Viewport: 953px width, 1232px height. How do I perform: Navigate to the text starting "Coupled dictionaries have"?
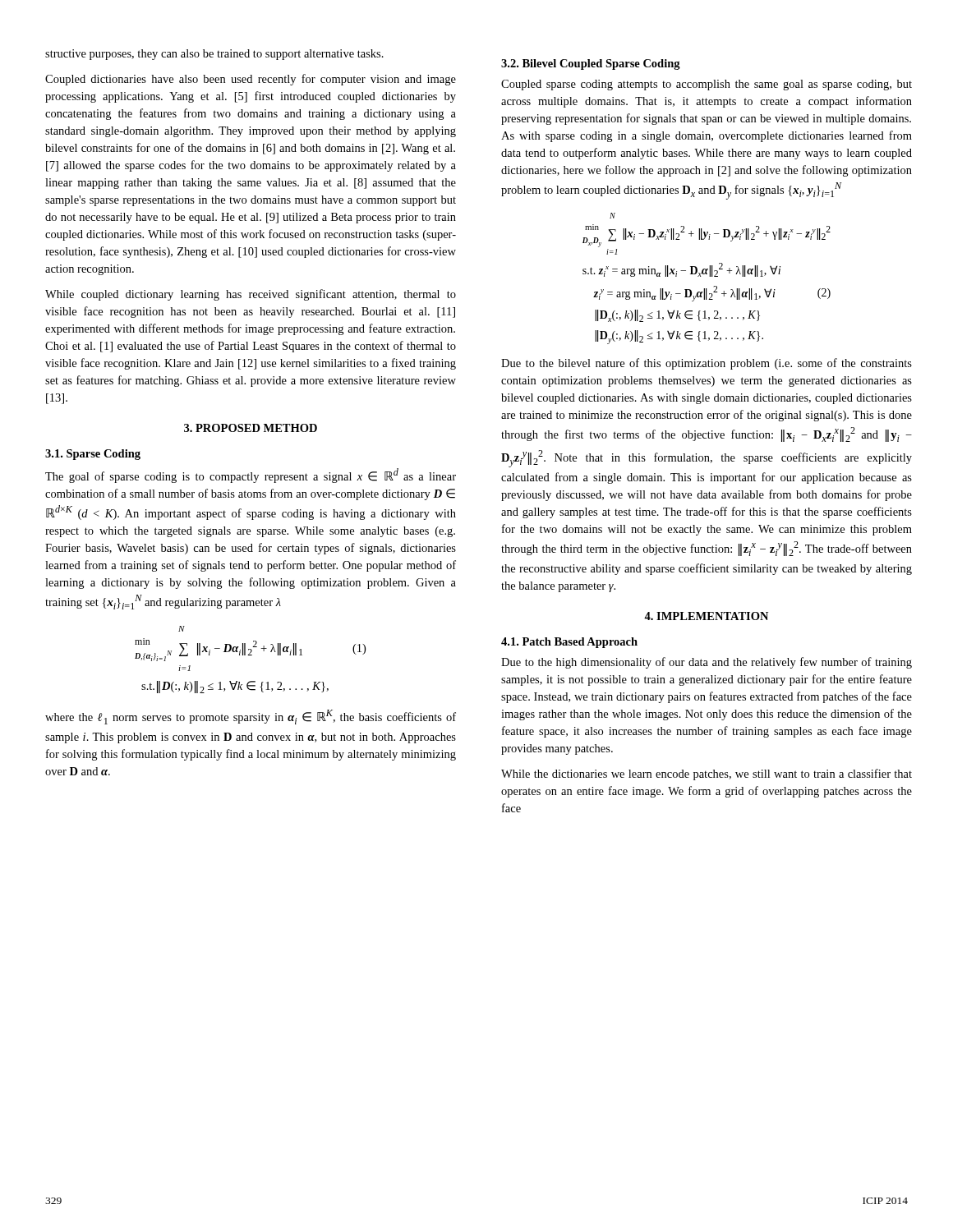click(251, 174)
